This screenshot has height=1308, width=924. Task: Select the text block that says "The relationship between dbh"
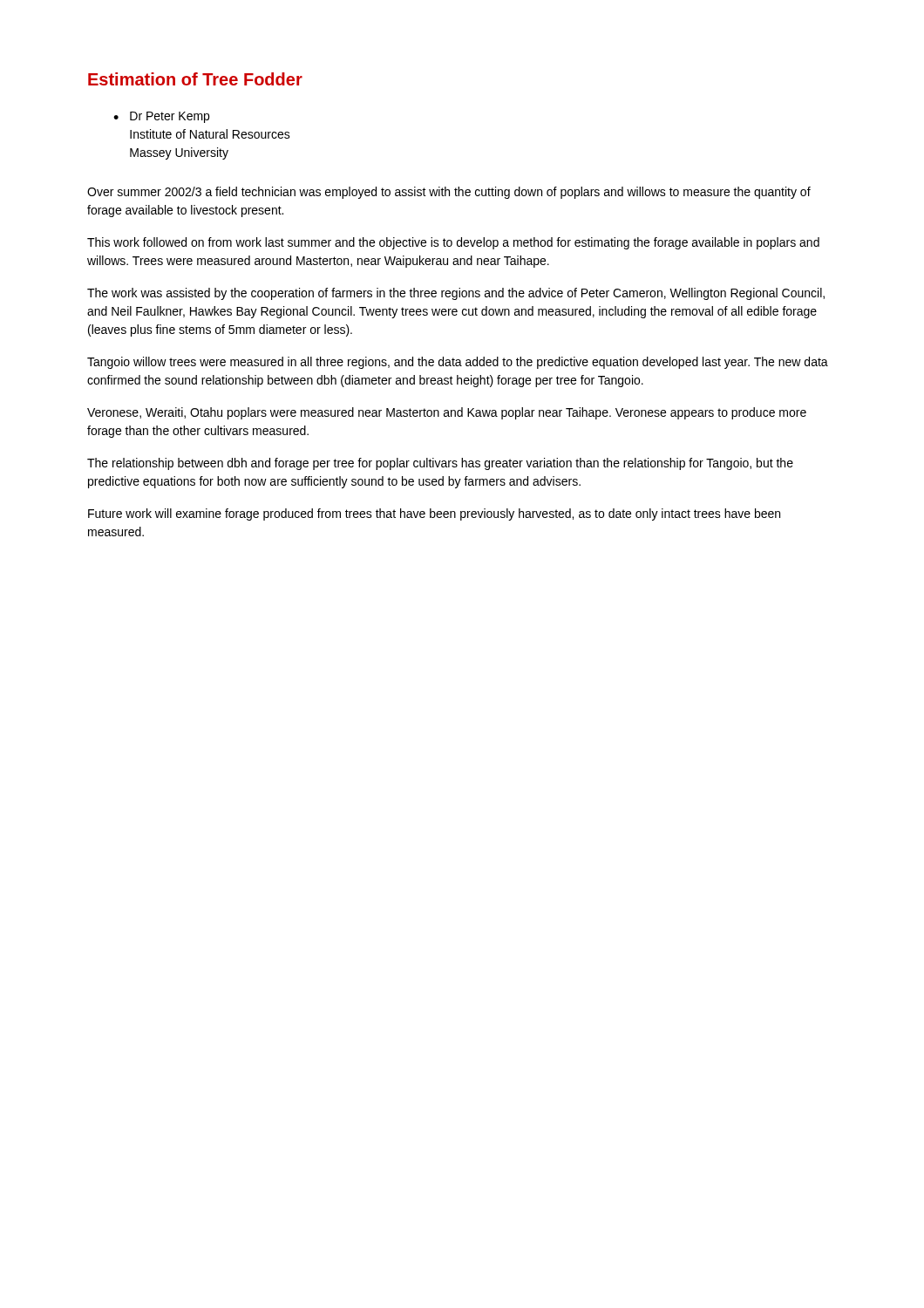[x=440, y=472]
